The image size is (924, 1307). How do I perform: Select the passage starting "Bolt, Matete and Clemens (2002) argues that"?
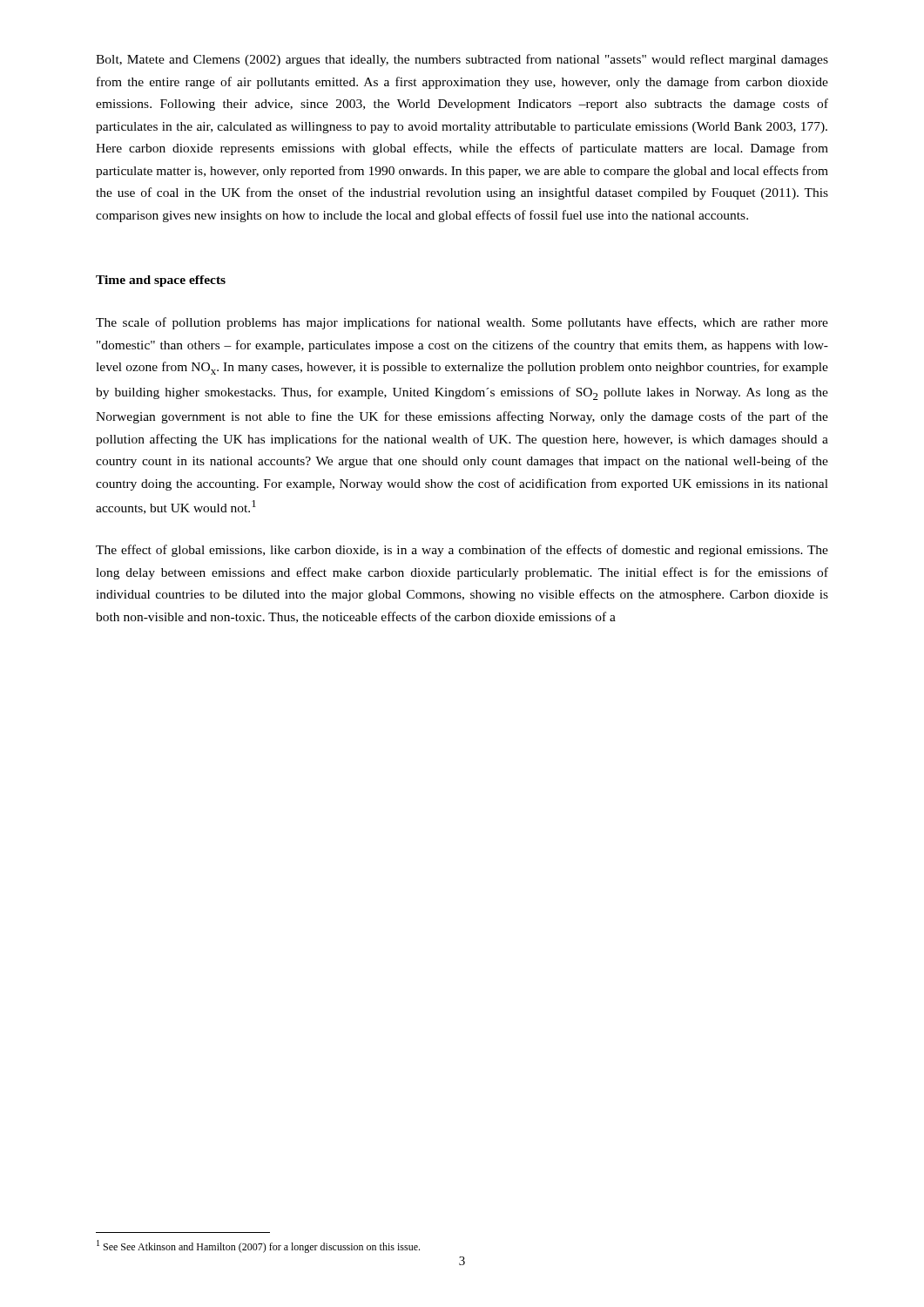point(462,137)
